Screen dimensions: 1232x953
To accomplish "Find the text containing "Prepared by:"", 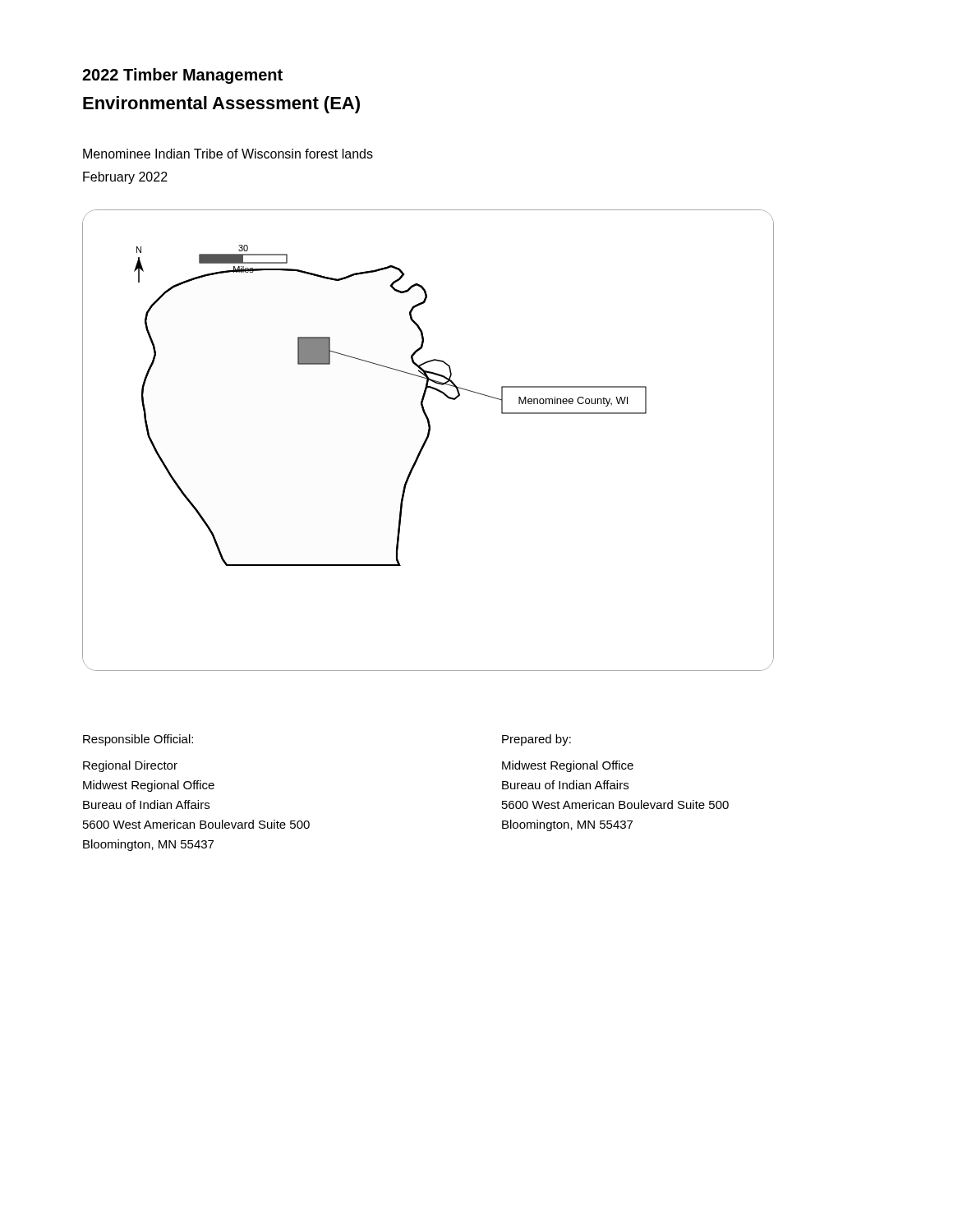I will [x=536, y=739].
